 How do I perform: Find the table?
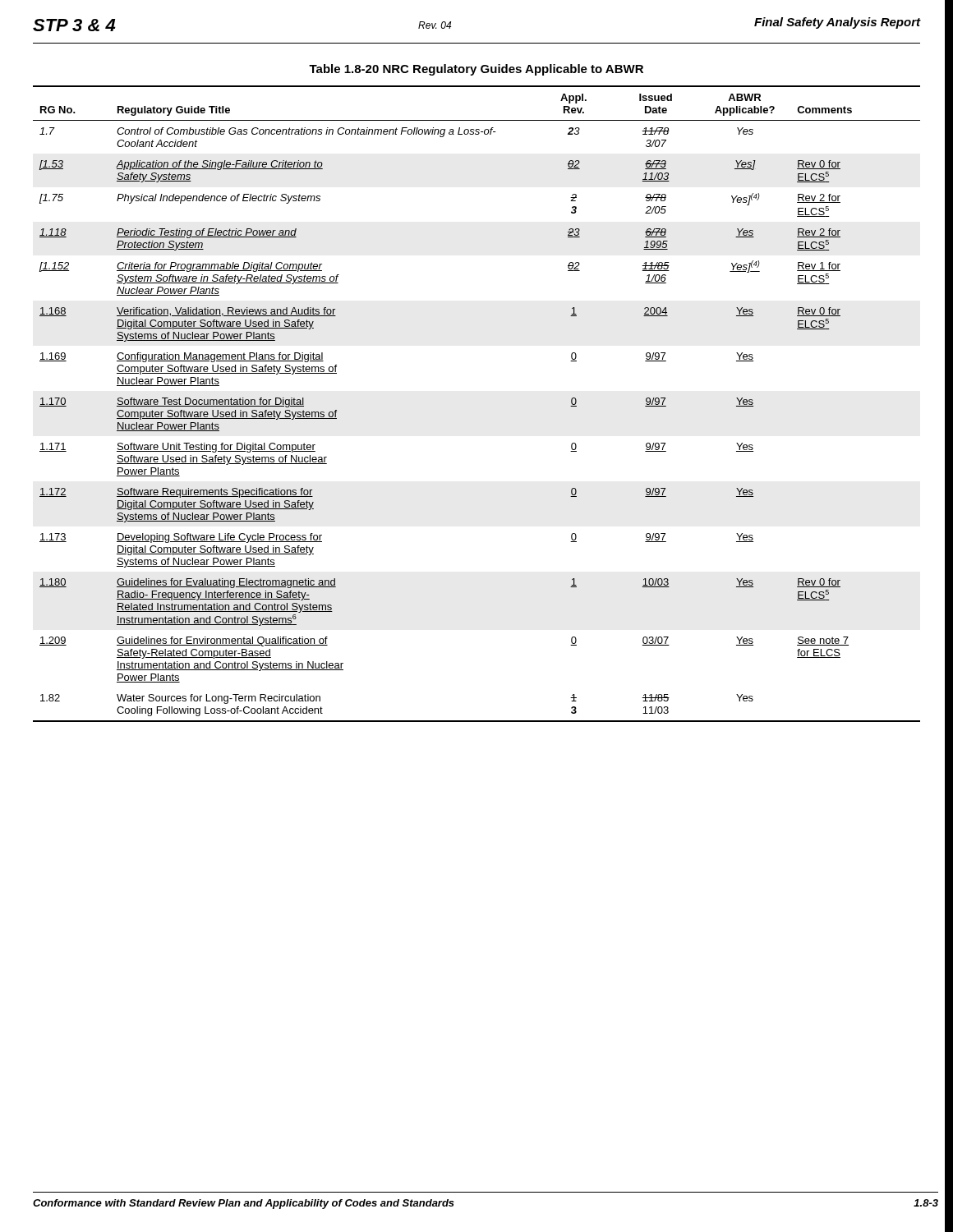476,404
